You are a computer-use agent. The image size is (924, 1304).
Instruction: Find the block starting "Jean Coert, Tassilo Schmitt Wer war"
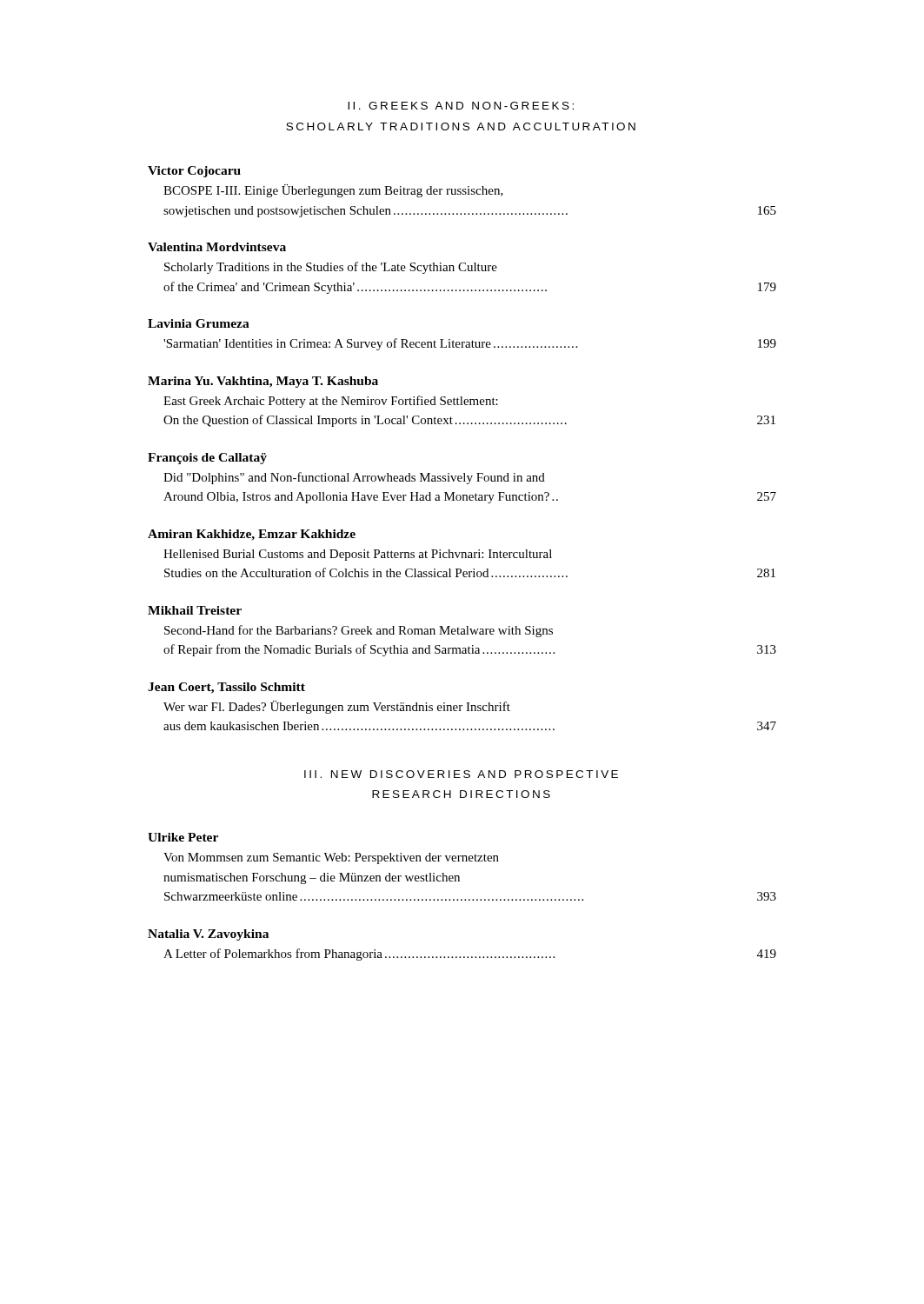tap(462, 707)
